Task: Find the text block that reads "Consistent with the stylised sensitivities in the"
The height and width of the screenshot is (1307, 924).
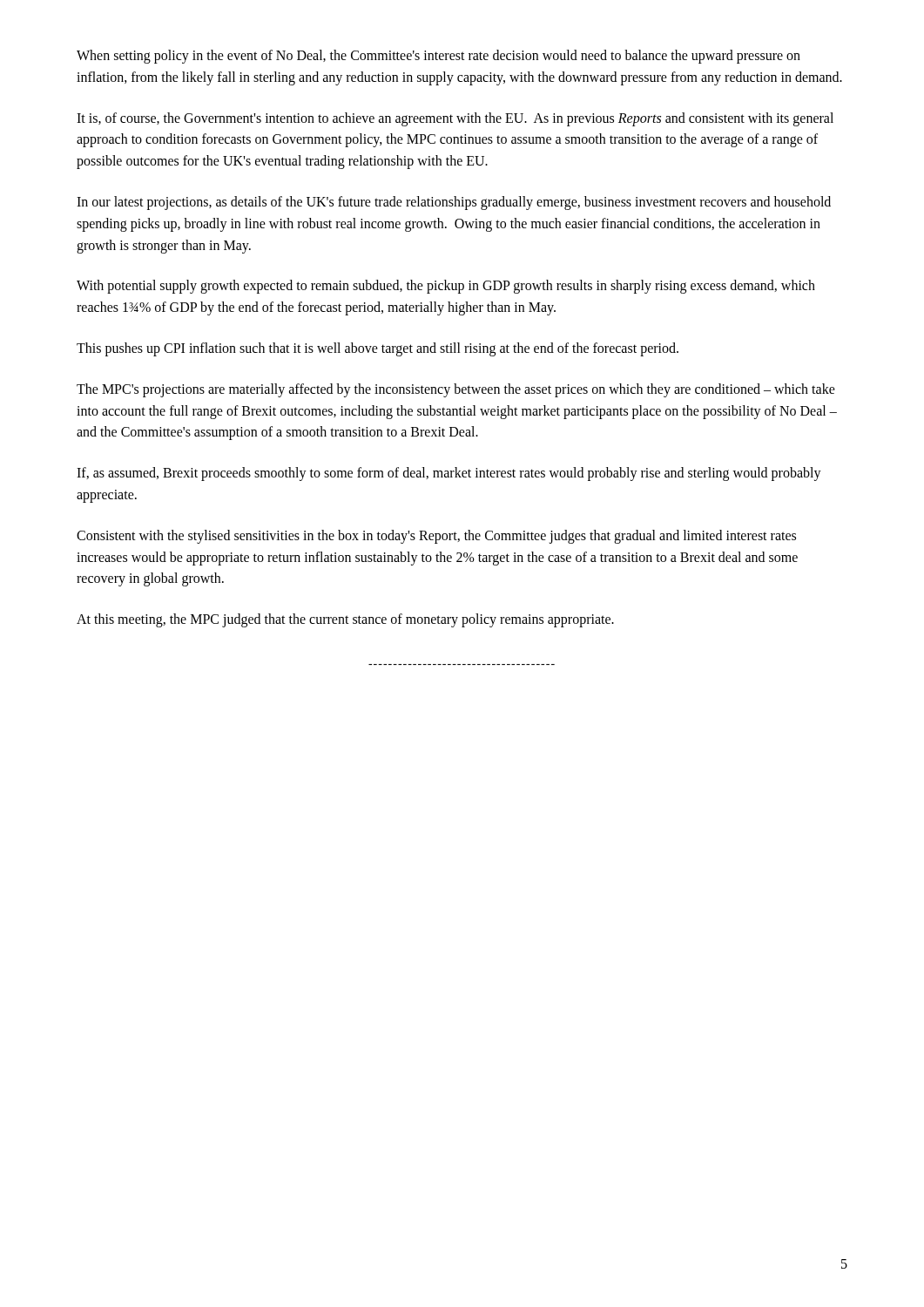Action: (x=437, y=557)
